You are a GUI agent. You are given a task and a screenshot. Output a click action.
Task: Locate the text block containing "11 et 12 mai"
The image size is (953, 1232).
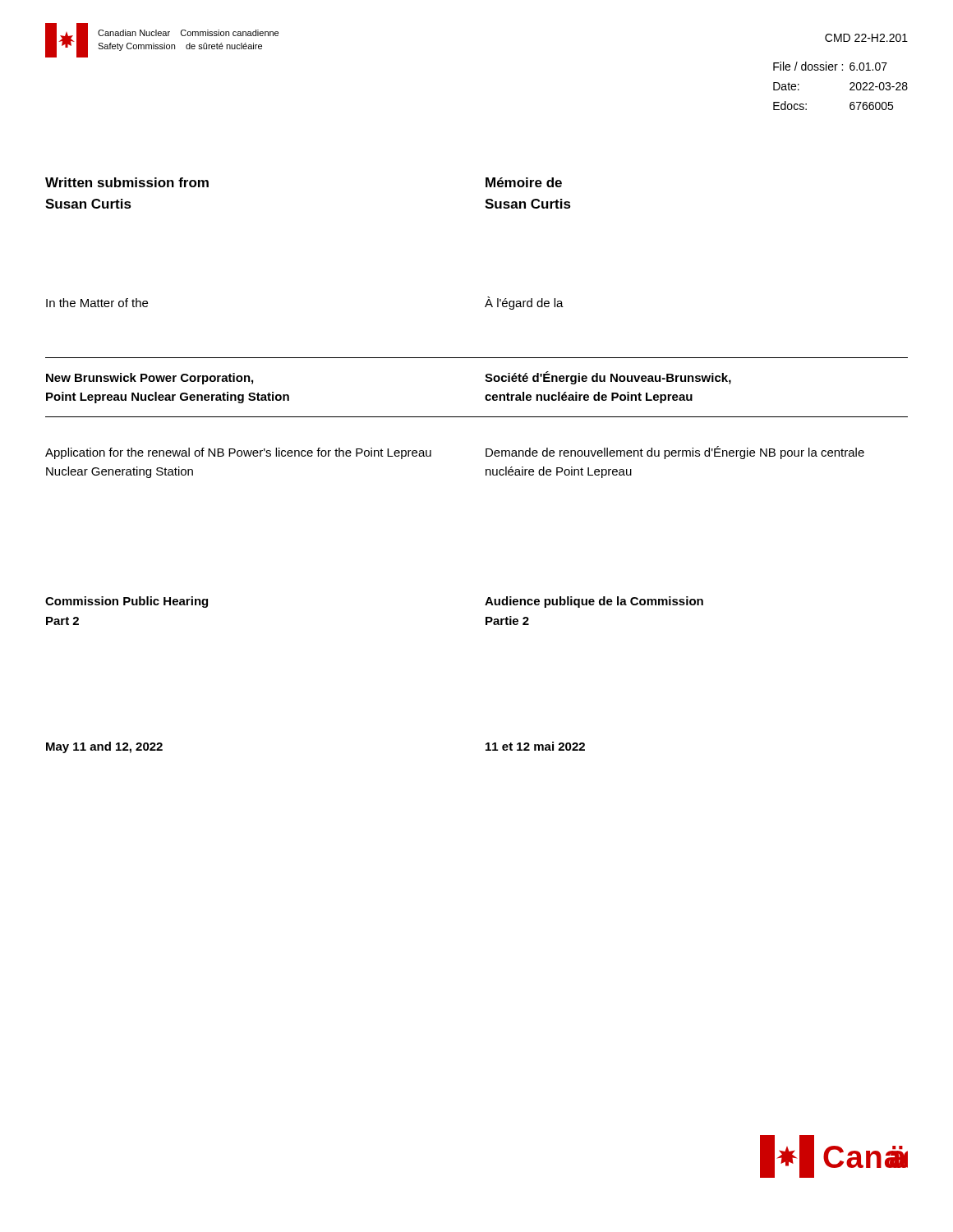pyautogui.click(x=535, y=746)
